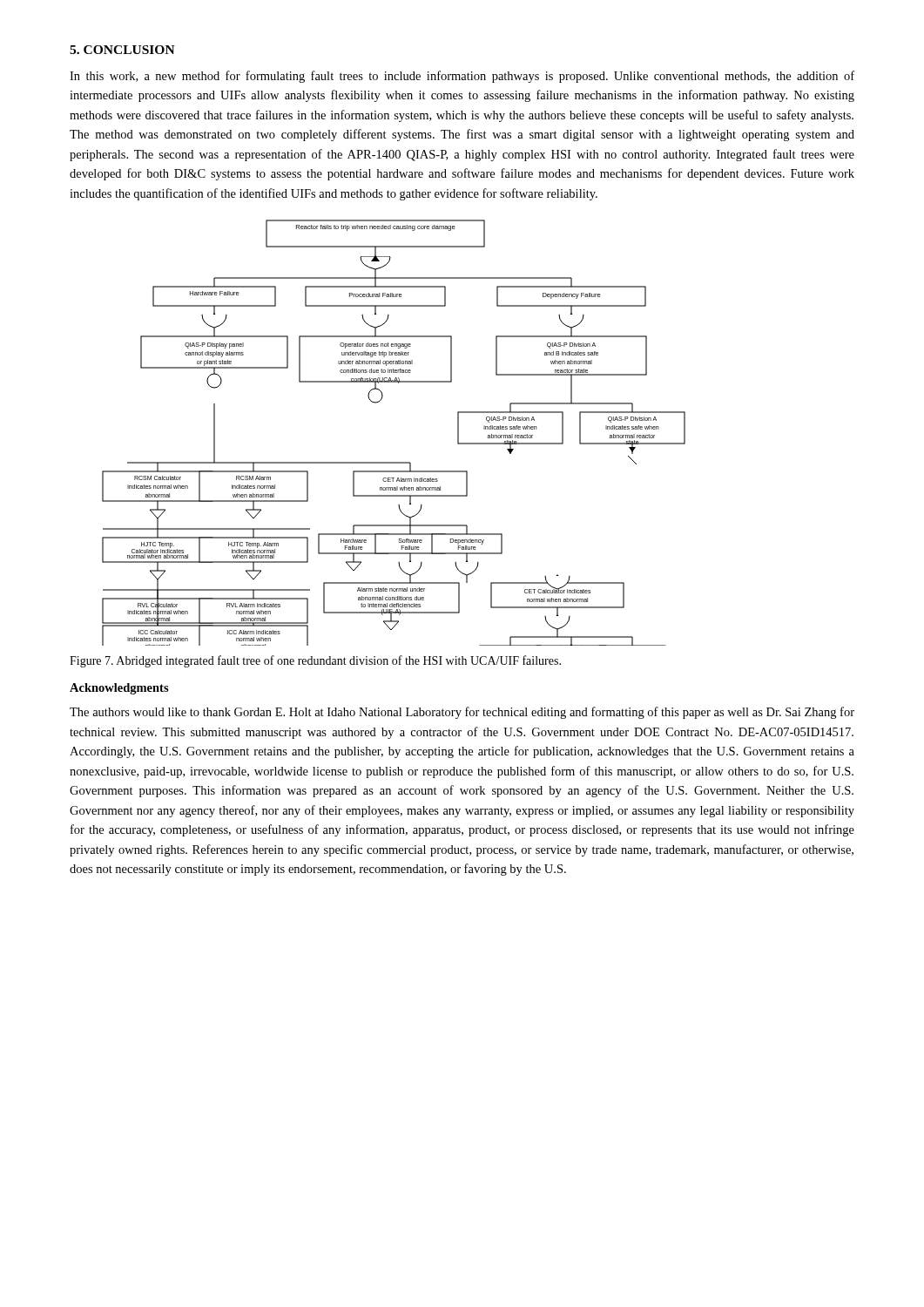Click on the flowchart
Screen dimensions: 1307x924
pos(462,434)
